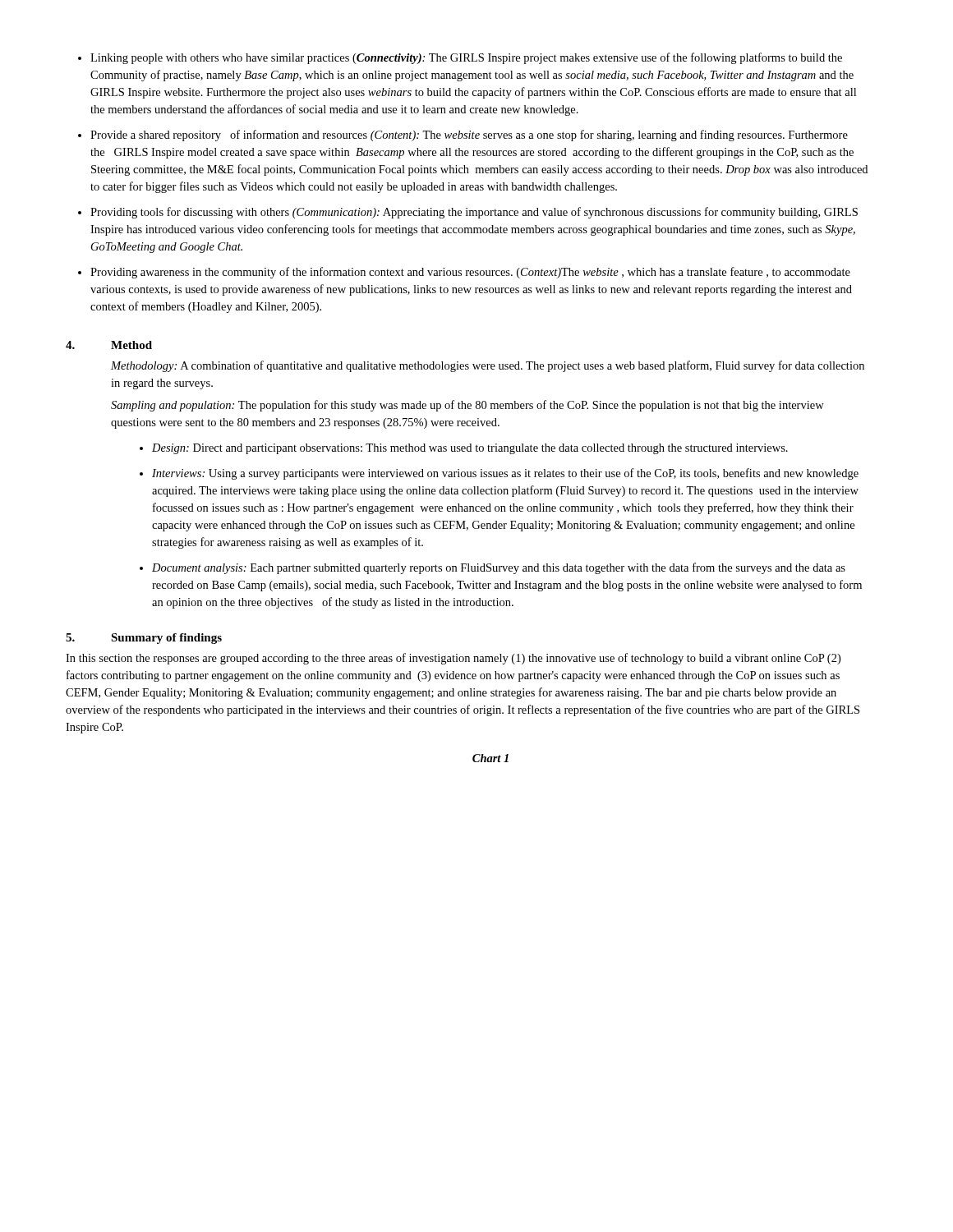Select the list item that says "Provide a shared repository of information and resources"
This screenshot has height=1232, width=953.
point(479,161)
